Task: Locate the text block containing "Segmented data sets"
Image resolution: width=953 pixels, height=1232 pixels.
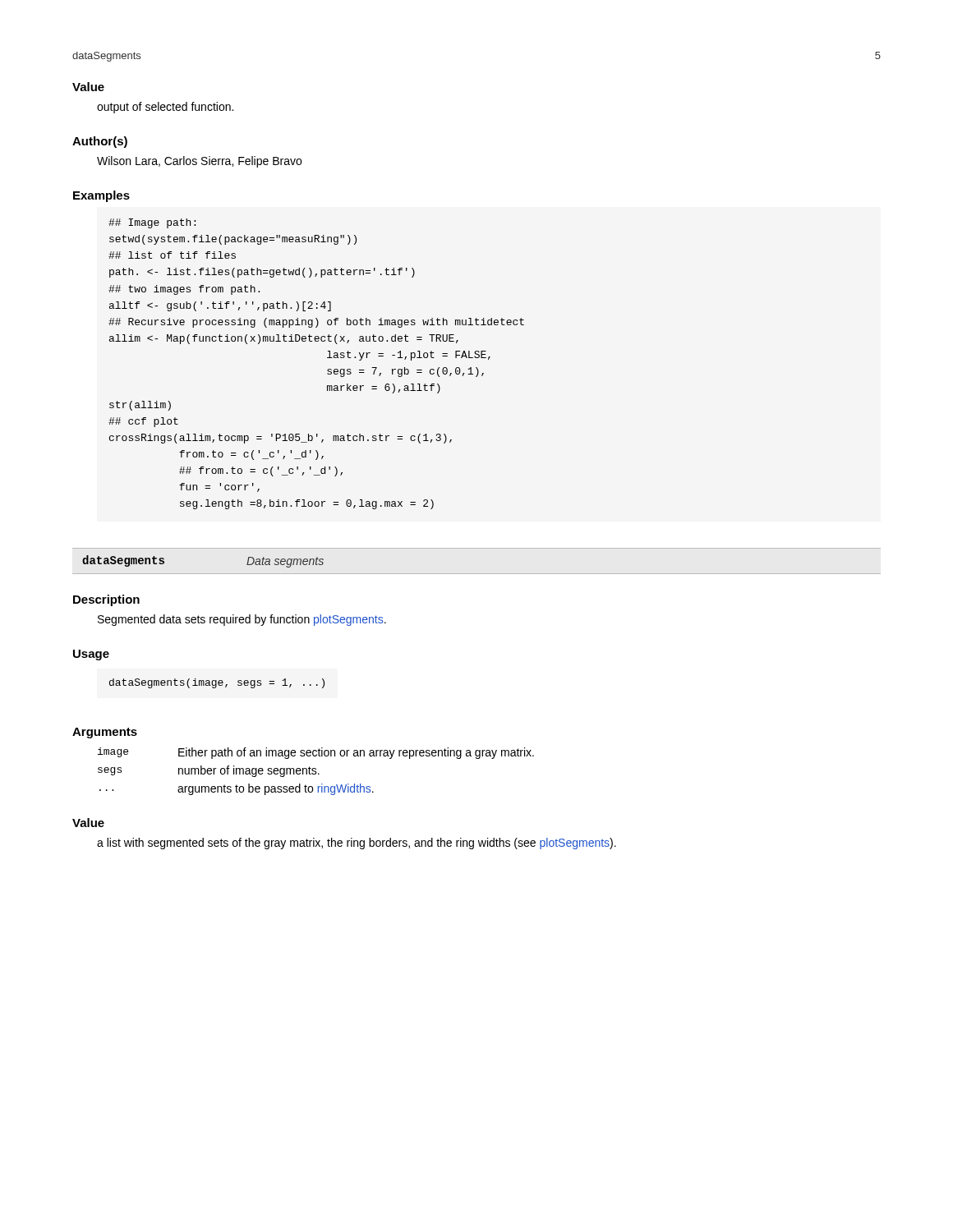Action: pos(242,619)
